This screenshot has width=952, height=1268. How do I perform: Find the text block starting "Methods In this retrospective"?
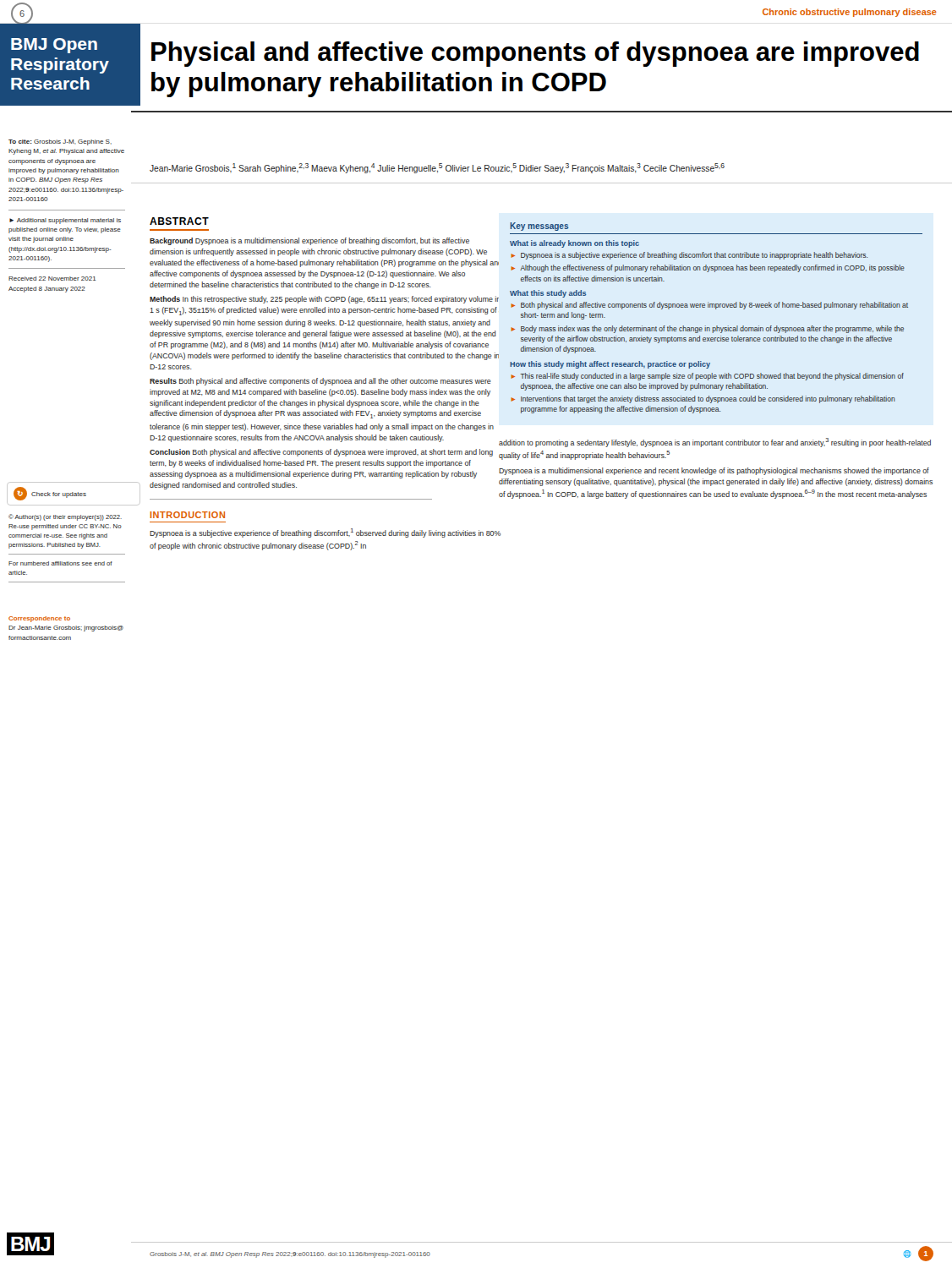point(326,333)
